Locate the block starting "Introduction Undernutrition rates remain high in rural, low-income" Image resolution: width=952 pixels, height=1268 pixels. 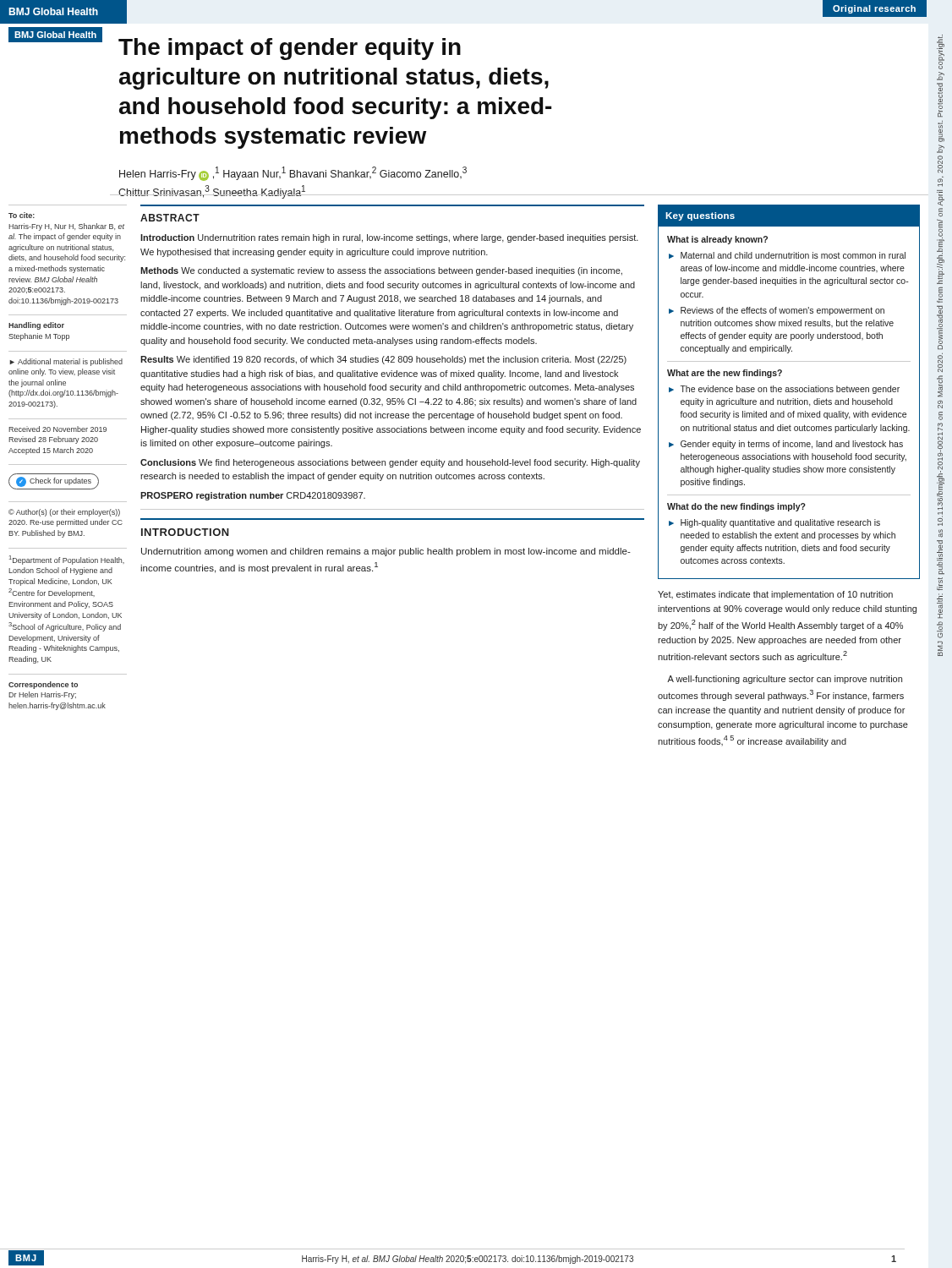(x=389, y=244)
